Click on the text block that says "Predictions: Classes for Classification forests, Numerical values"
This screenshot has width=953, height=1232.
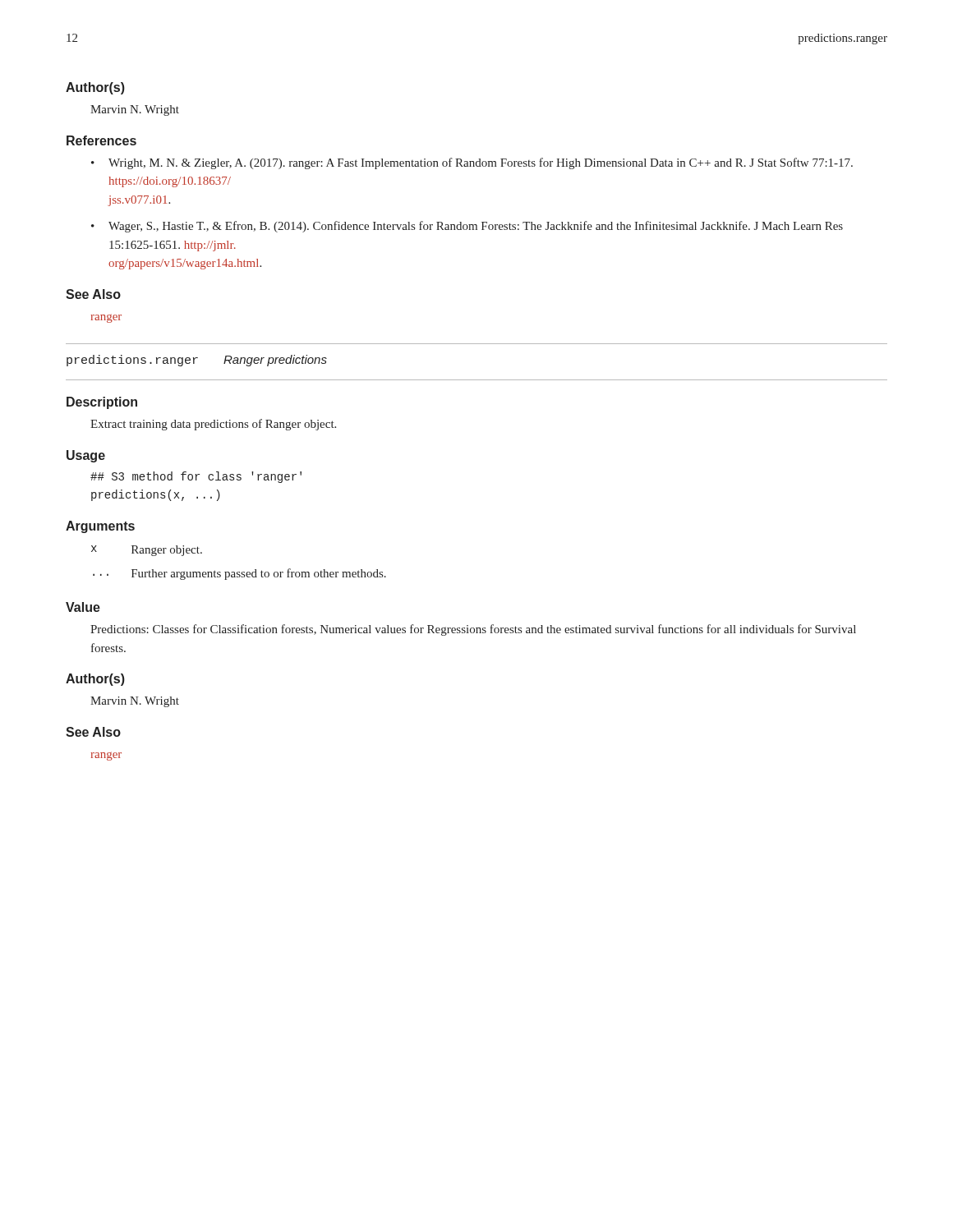coord(473,639)
